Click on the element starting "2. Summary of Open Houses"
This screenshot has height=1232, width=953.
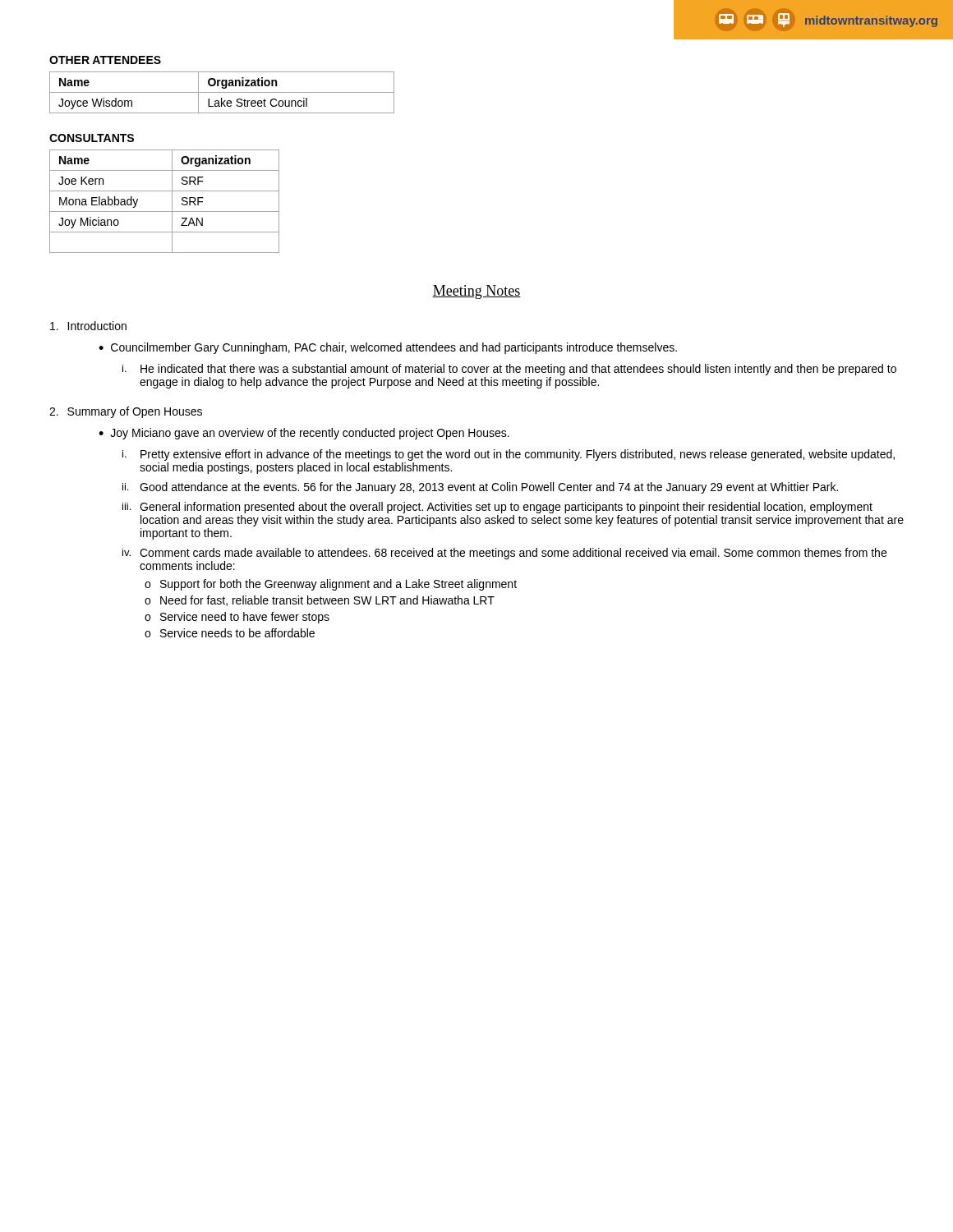126,411
